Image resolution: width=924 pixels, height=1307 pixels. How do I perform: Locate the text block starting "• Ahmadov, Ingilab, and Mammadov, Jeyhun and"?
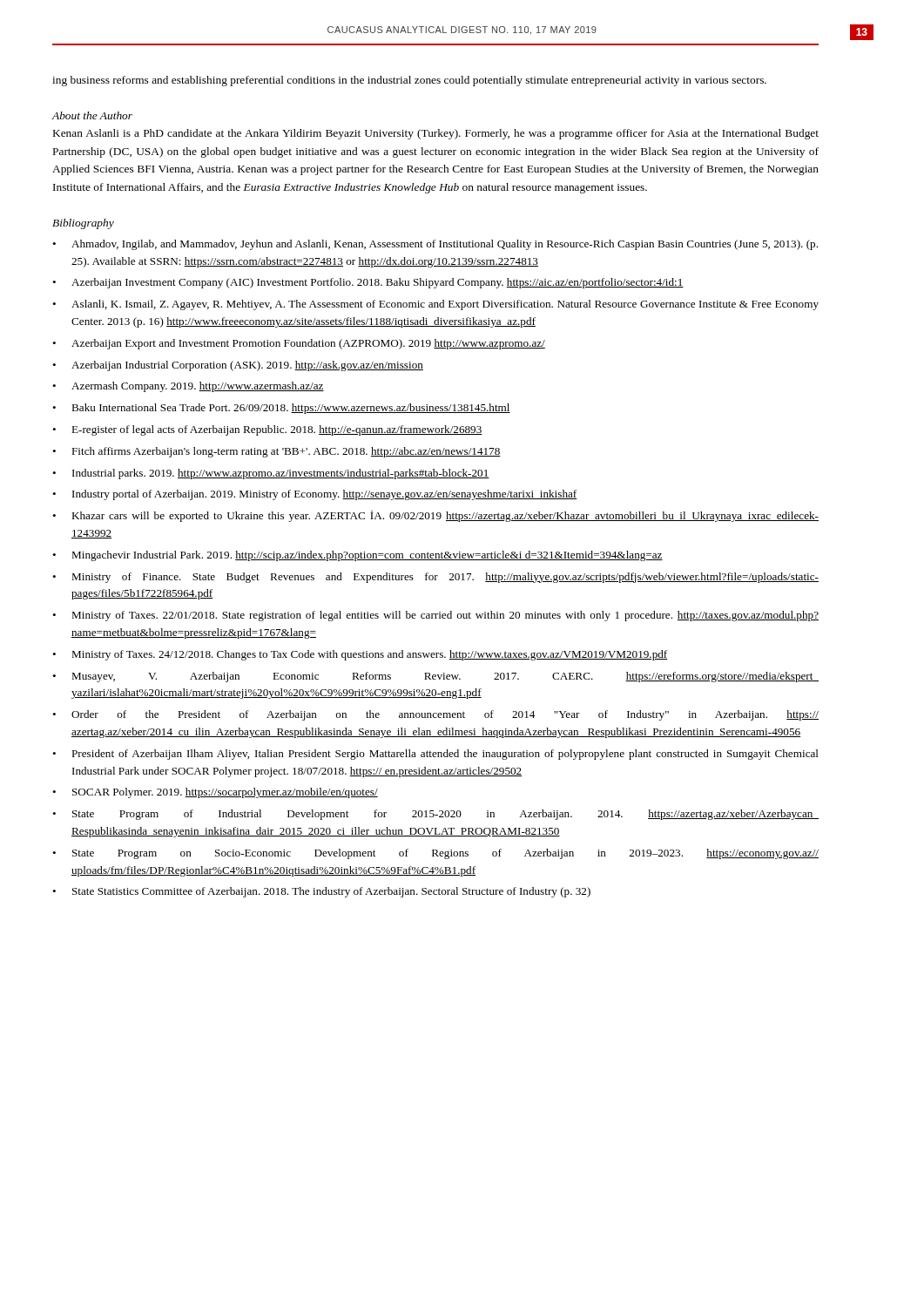click(x=435, y=252)
